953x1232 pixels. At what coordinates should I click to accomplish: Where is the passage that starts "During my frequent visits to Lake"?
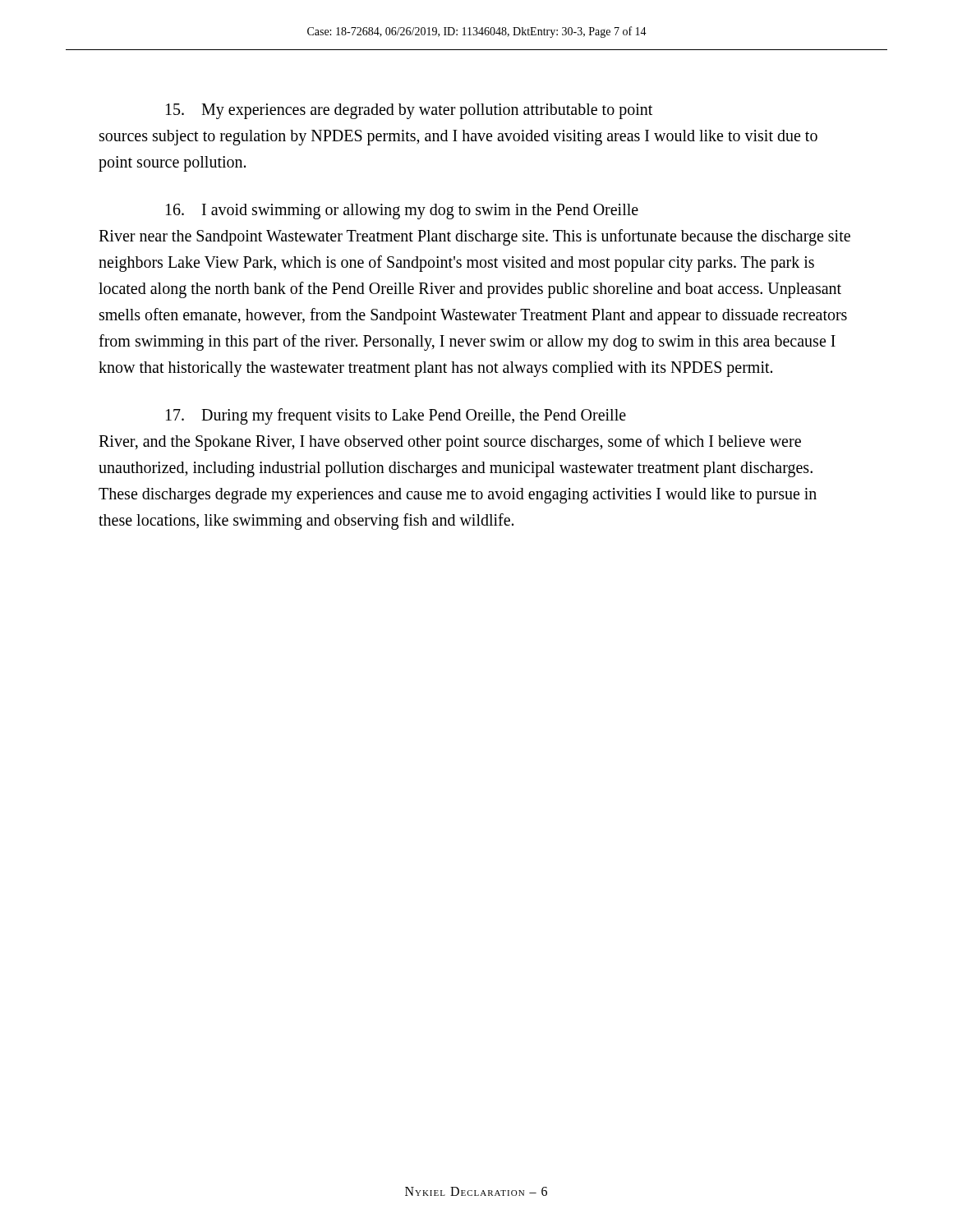(476, 466)
